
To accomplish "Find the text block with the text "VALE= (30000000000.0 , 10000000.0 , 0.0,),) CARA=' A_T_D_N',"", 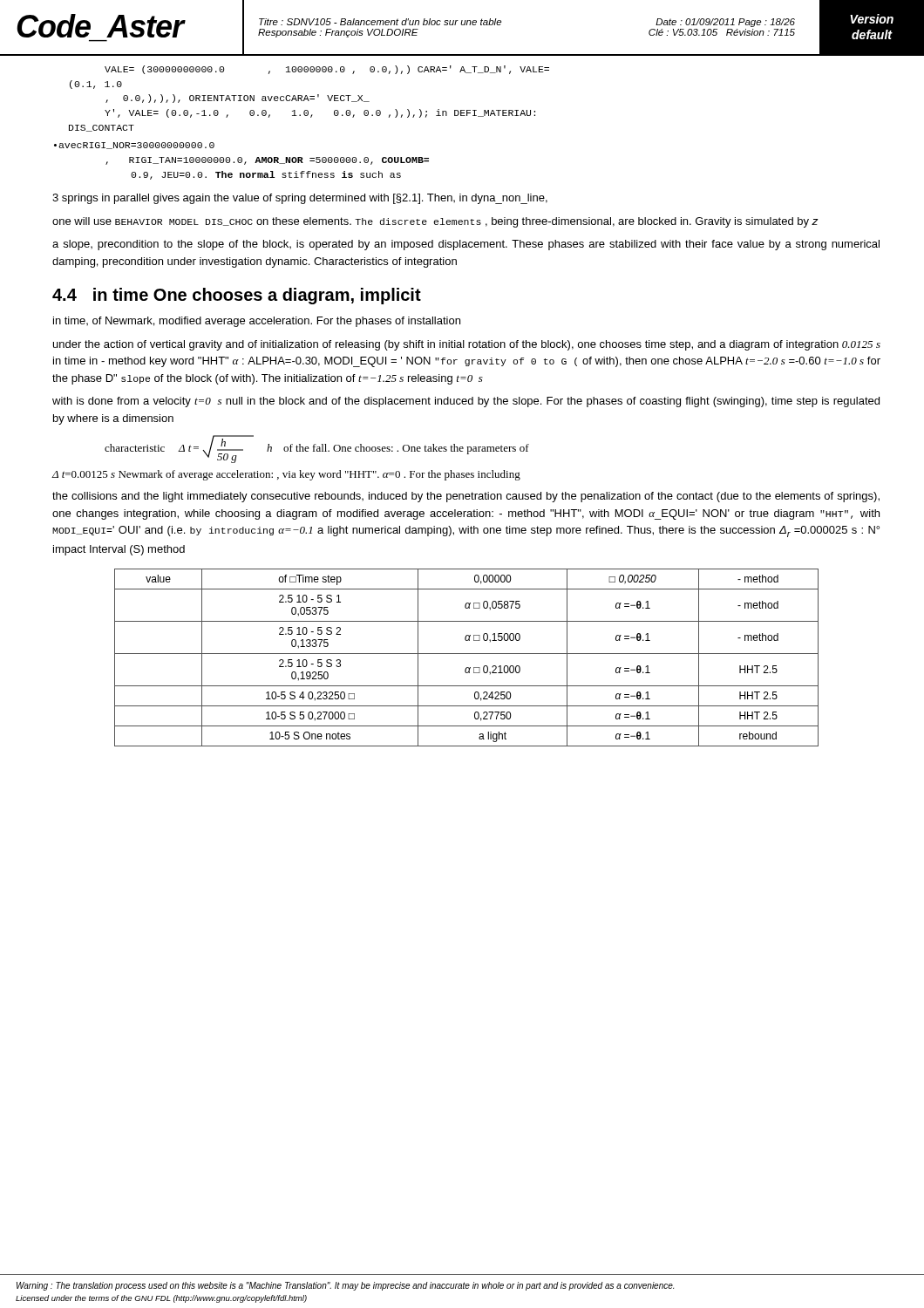I will click(309, 98).
